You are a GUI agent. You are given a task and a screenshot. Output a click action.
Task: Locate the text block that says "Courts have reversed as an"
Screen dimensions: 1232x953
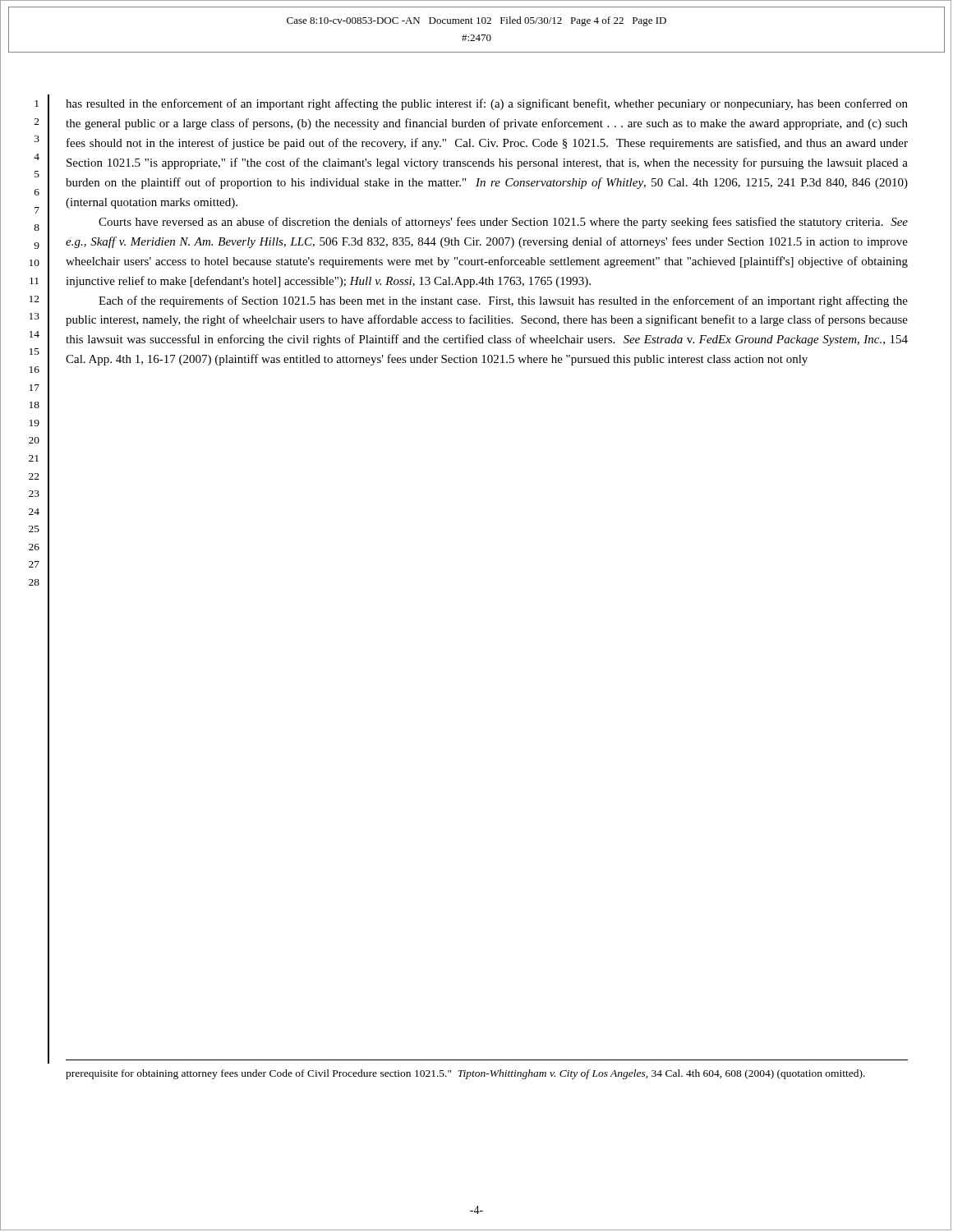coord(487,251)
